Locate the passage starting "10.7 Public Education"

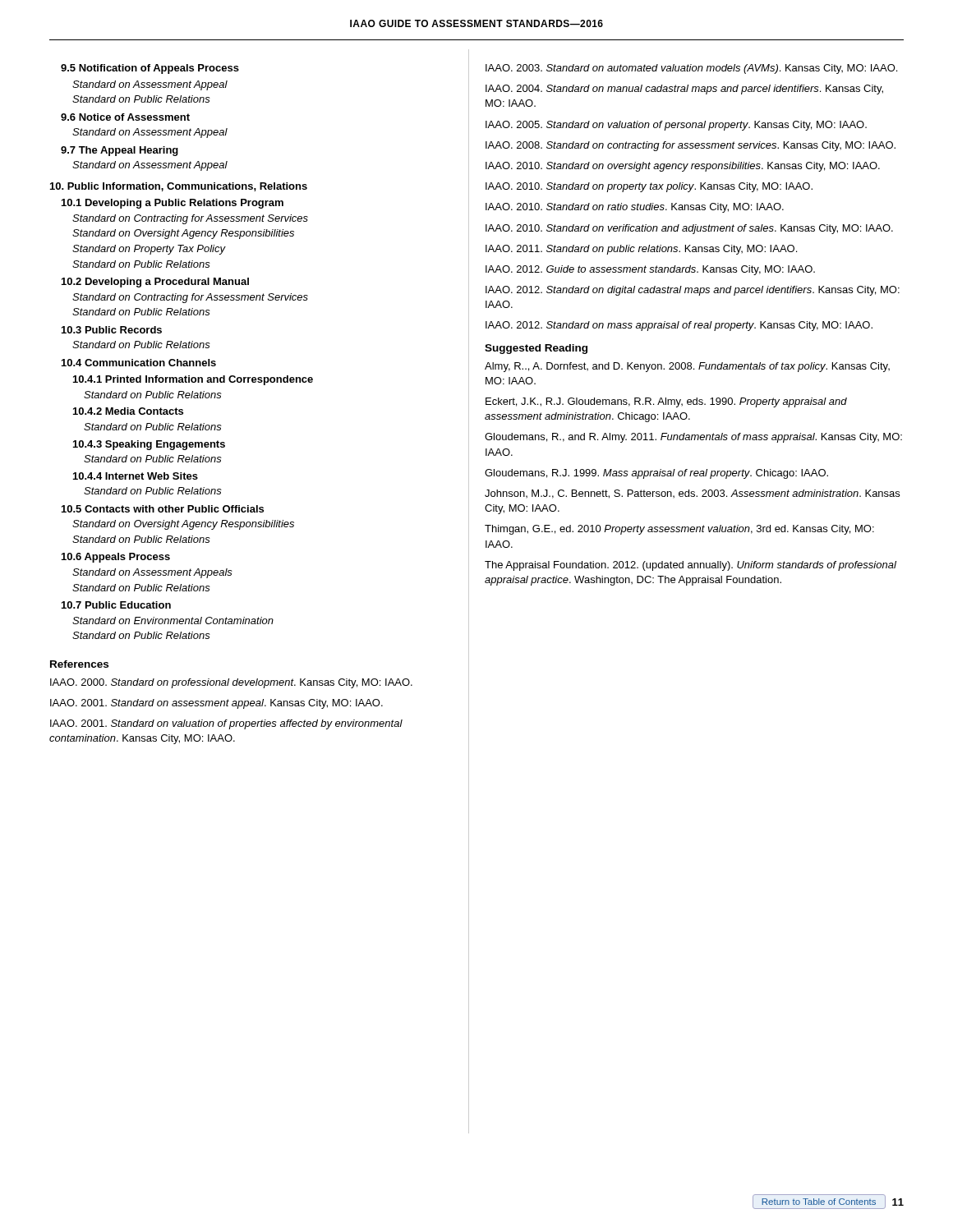point(116,605)
